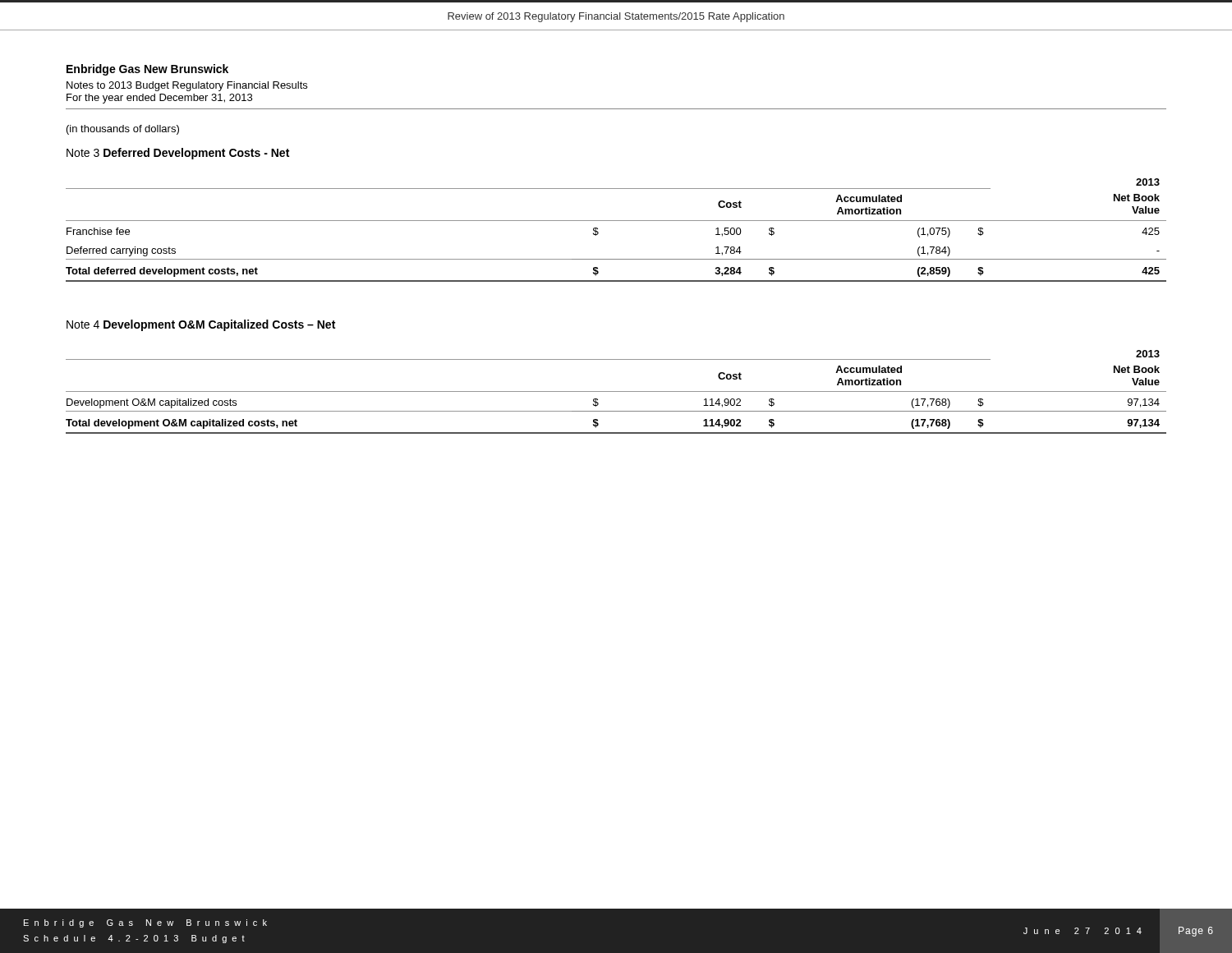The width and height of the screenshot is (1232, 953).
Task: Point to the passage starting "Notes to 2013"
Action: (187, 91)
